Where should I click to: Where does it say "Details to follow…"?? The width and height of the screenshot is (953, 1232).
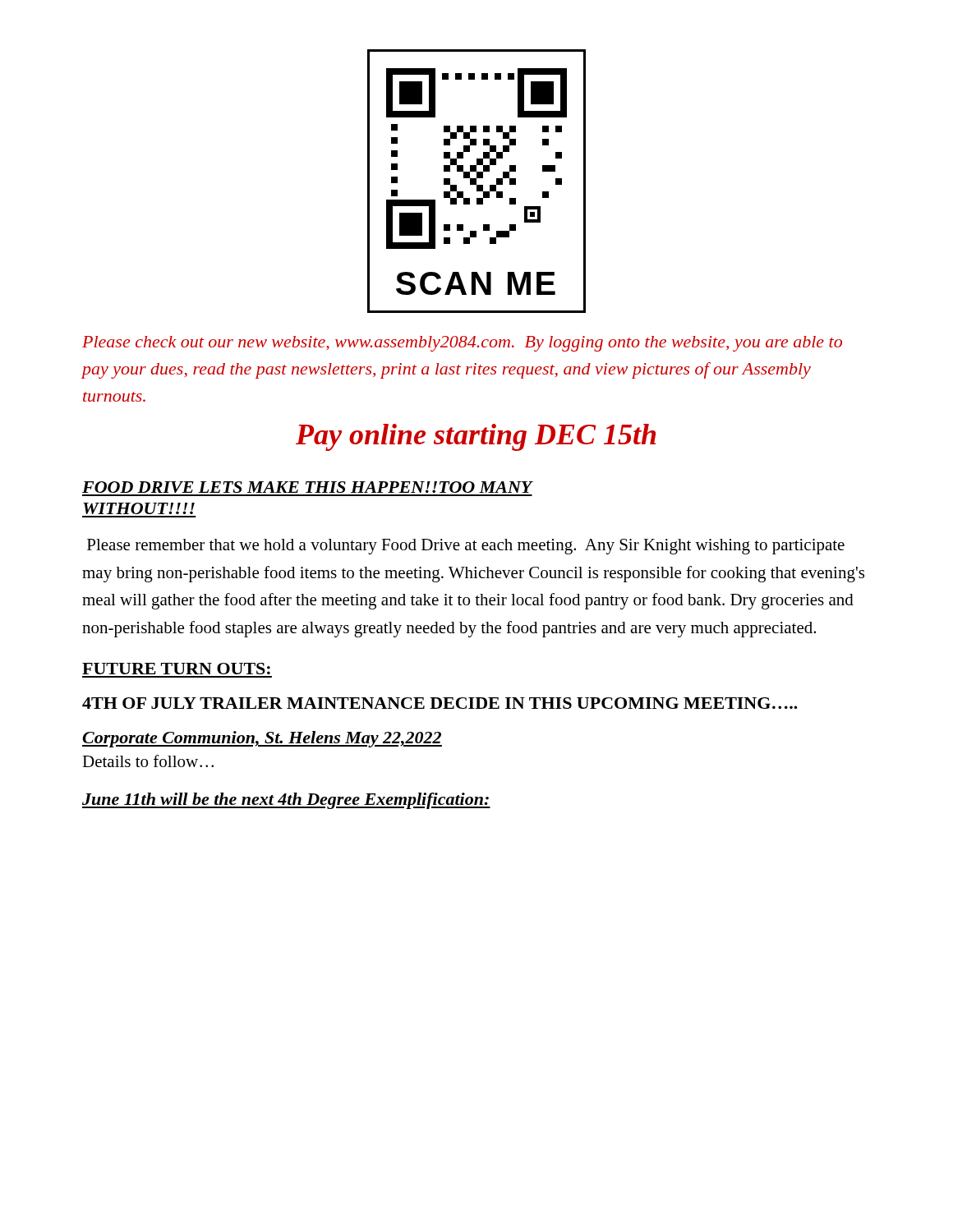pos(149,762)
